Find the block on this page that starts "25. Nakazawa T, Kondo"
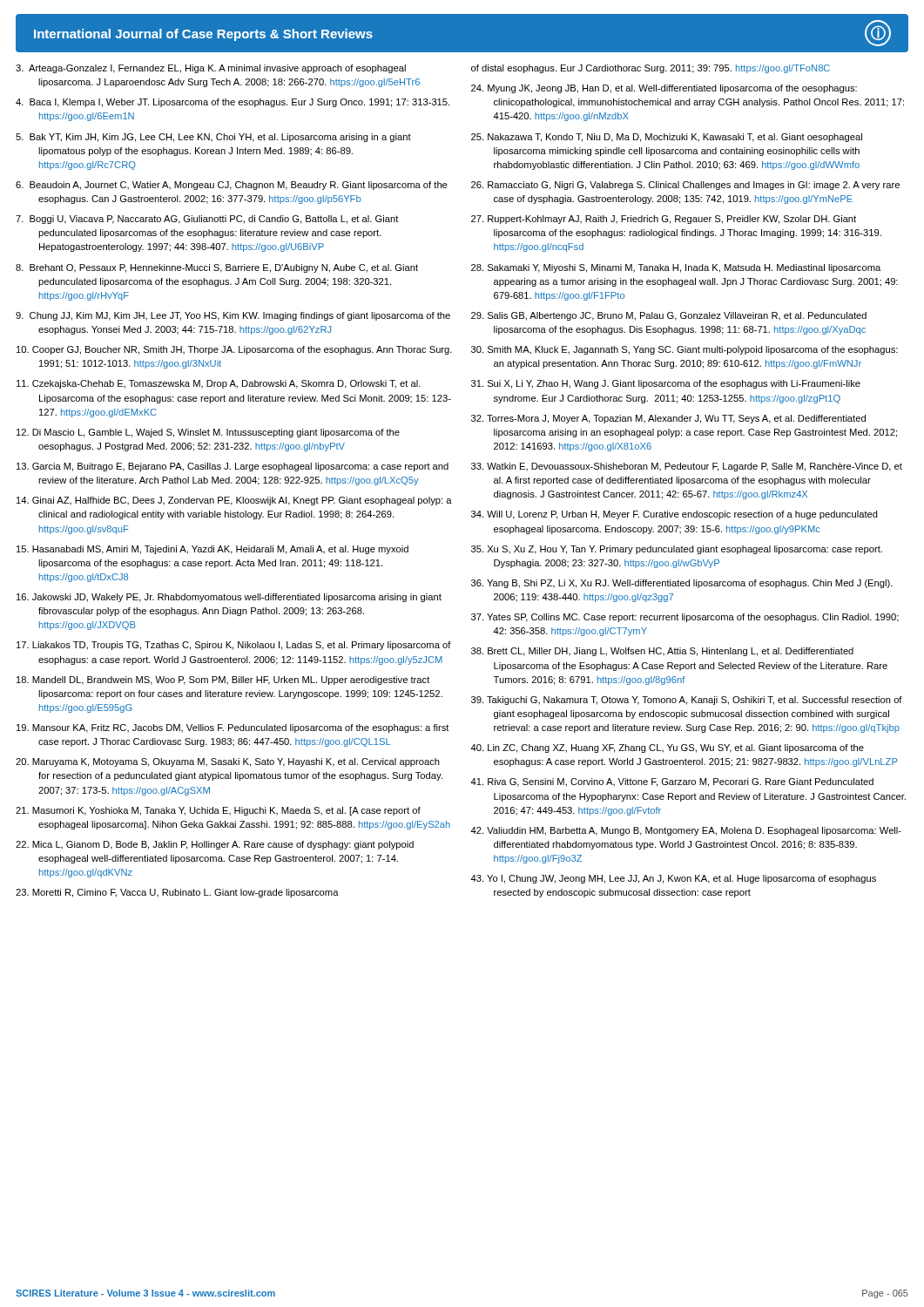 667,150
